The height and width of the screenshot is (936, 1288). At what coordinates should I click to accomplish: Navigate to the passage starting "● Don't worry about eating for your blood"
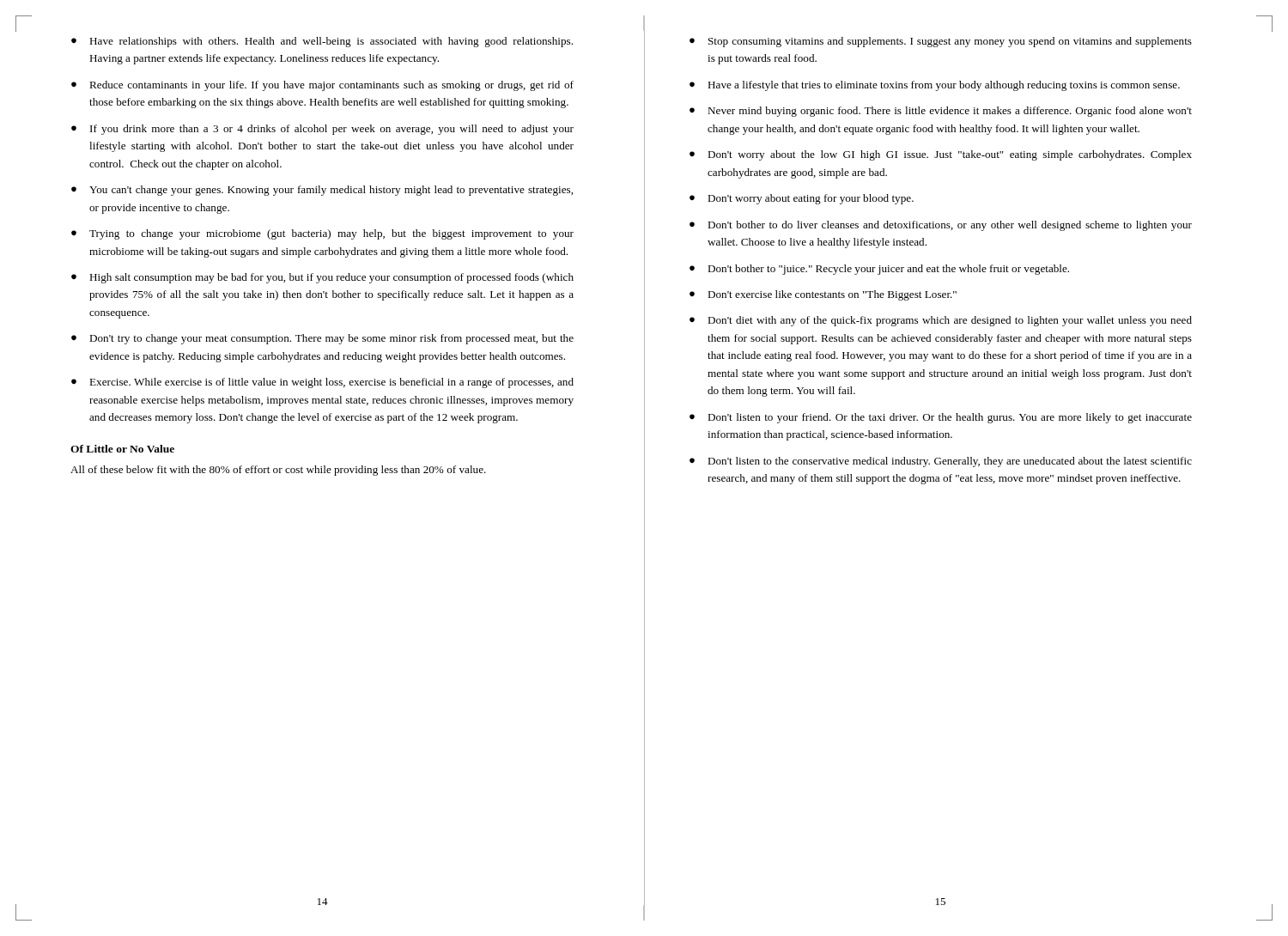click(x=801, y=199)
